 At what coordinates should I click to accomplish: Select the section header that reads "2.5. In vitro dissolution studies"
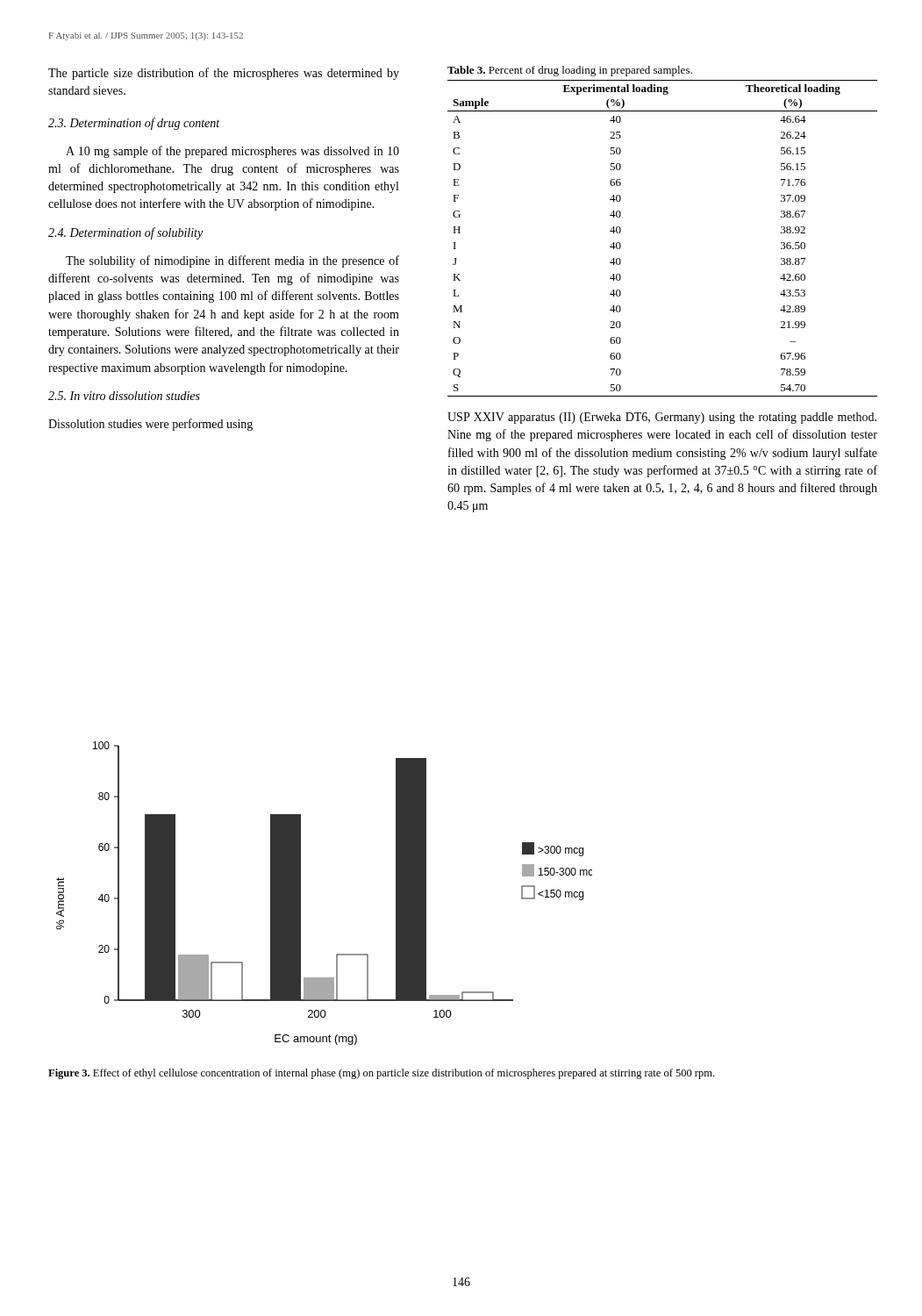pos(124,396)
